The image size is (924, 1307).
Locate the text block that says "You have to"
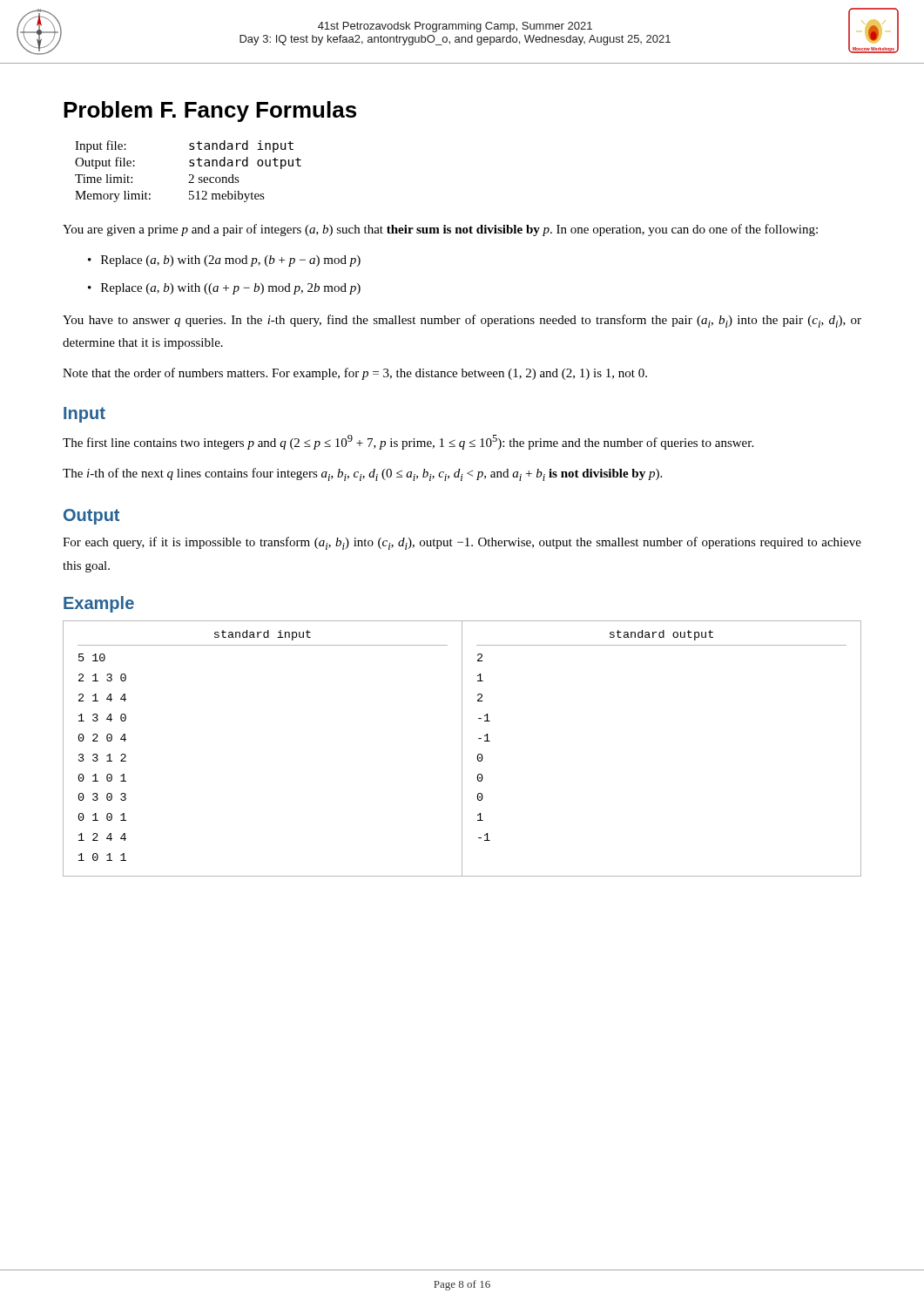click(x=462, y=331)
